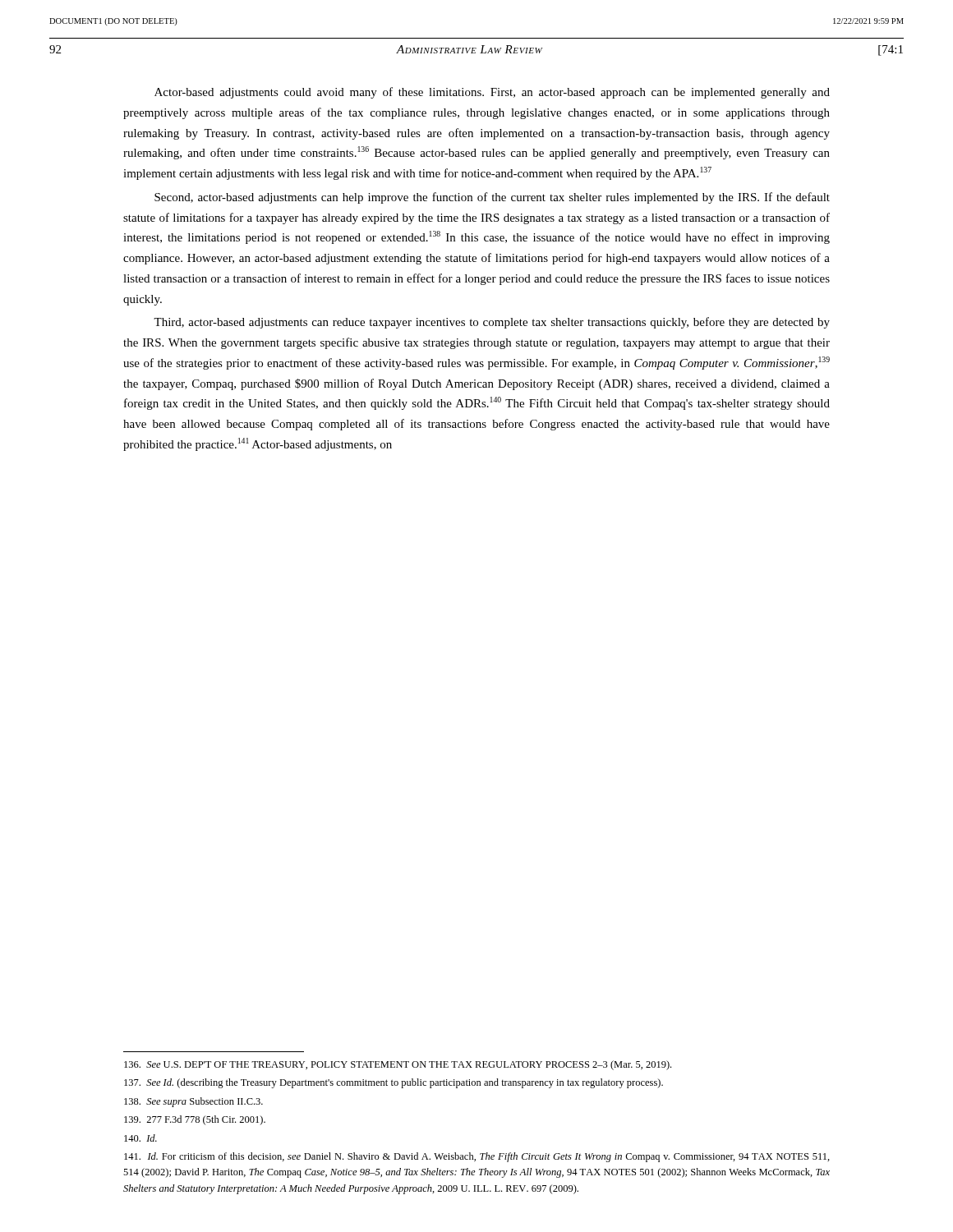Navigate to the block starting "Actor-based adjustments could avoid many of these limitations."

(476, 133)
